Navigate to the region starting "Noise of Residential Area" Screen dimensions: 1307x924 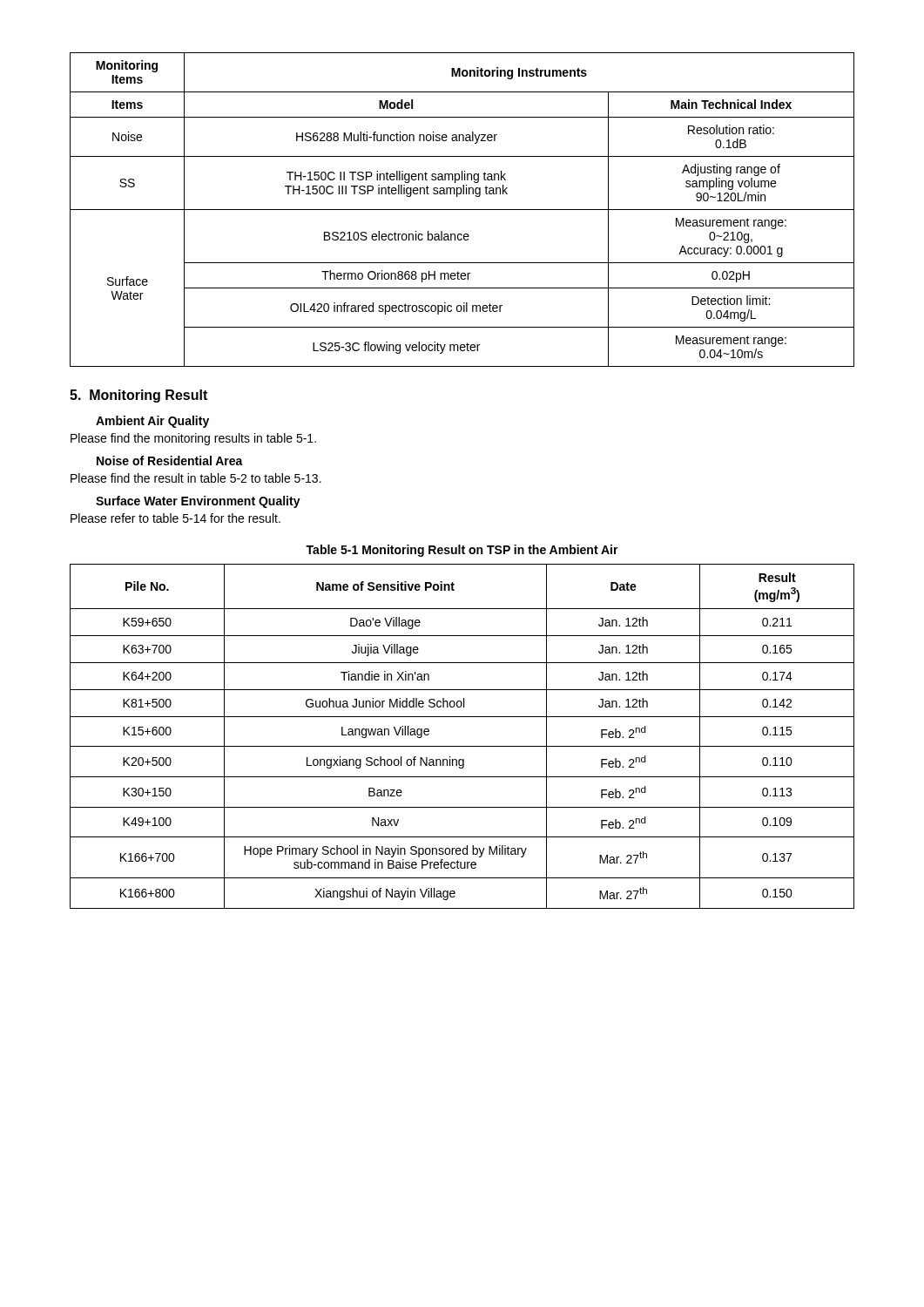(x=169, y=461)
